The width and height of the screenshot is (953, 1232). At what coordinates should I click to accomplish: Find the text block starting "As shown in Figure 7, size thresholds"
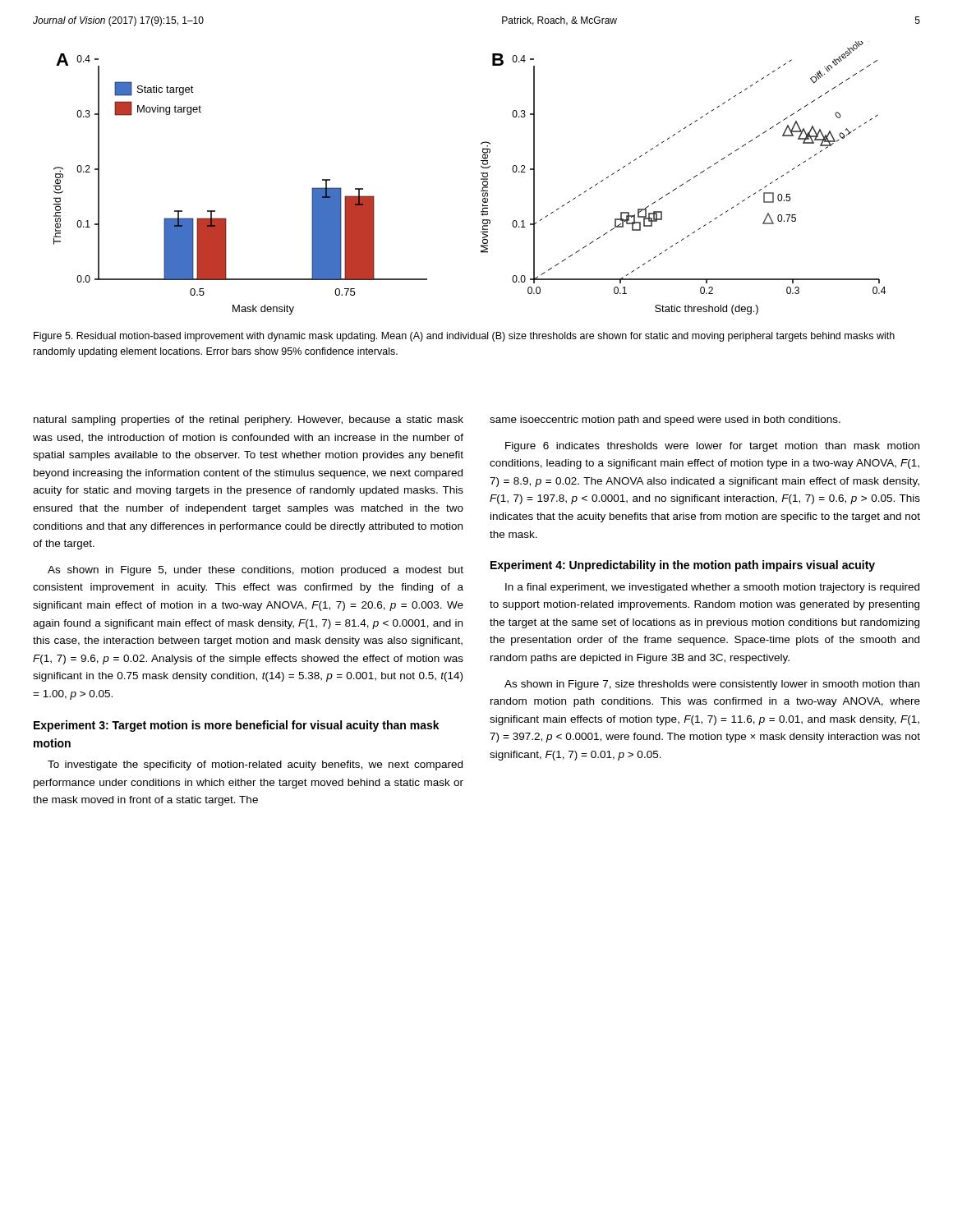coord(705,719)
